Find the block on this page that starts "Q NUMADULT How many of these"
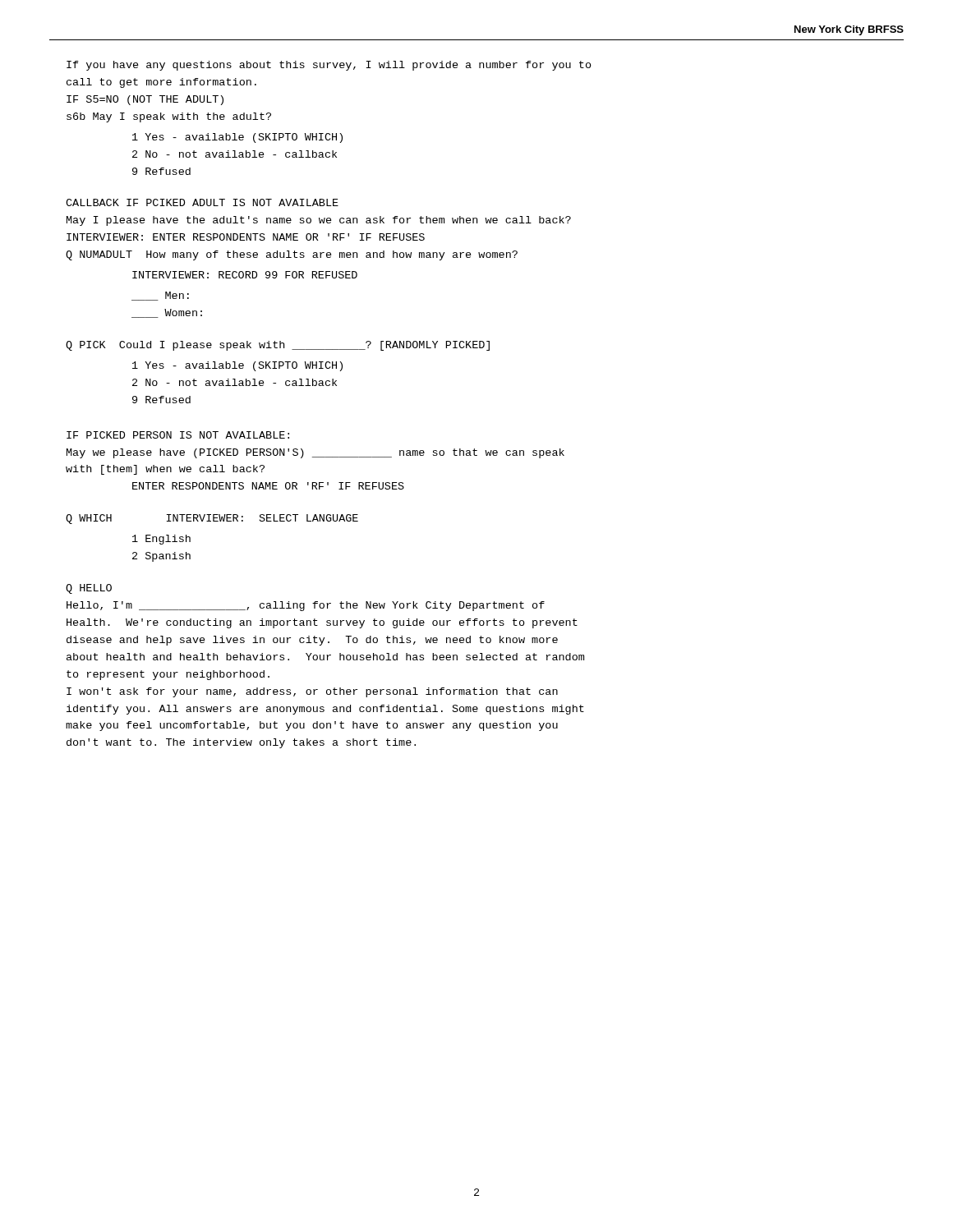The height and width of the screenshot is (1232, 953). coord(292,255)
